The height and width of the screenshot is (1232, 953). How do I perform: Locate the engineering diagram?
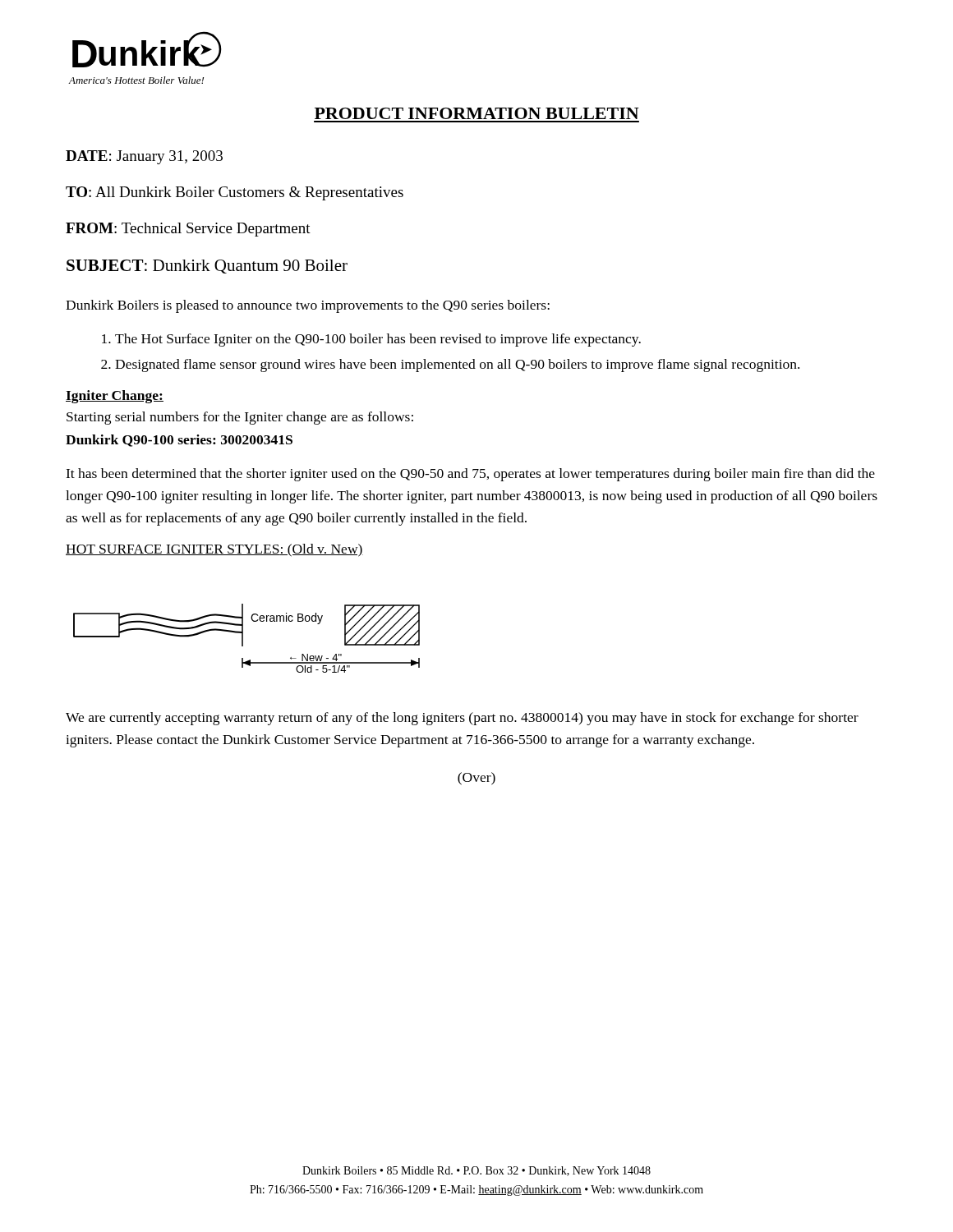point(476,632)
